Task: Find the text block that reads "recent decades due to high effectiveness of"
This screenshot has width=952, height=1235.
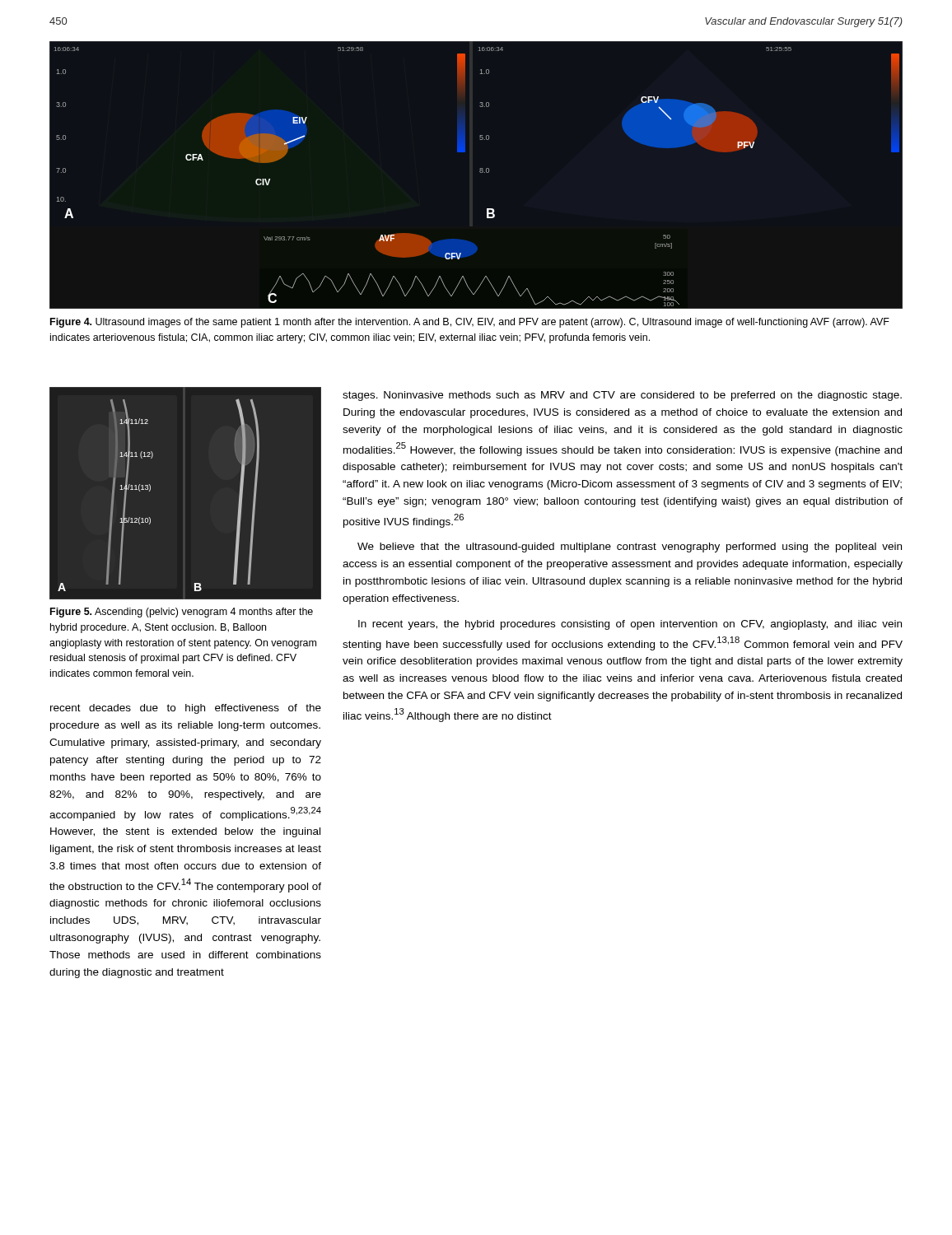Action: (x=185, y=841)
